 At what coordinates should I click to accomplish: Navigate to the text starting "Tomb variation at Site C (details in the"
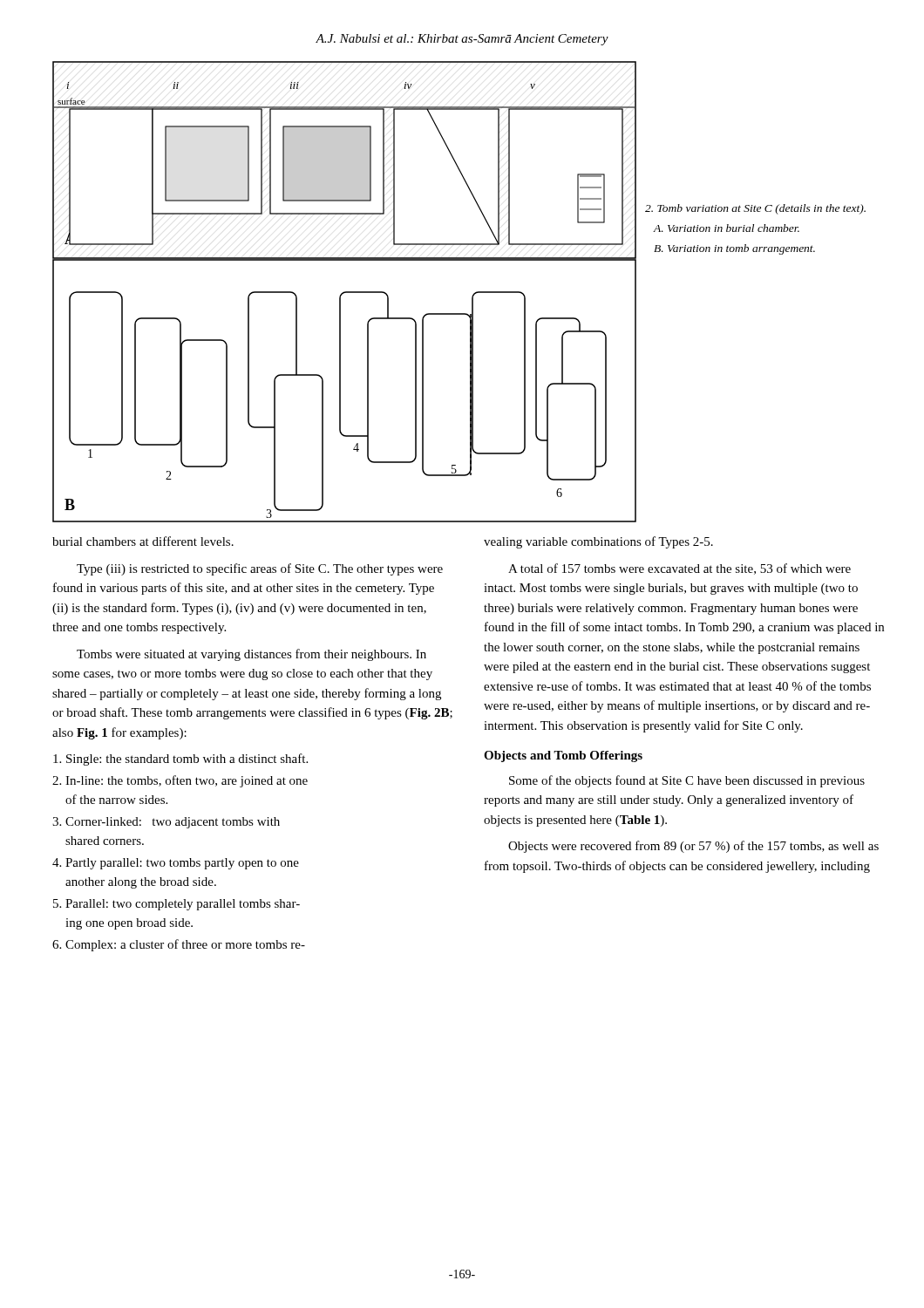click(767, 229)
